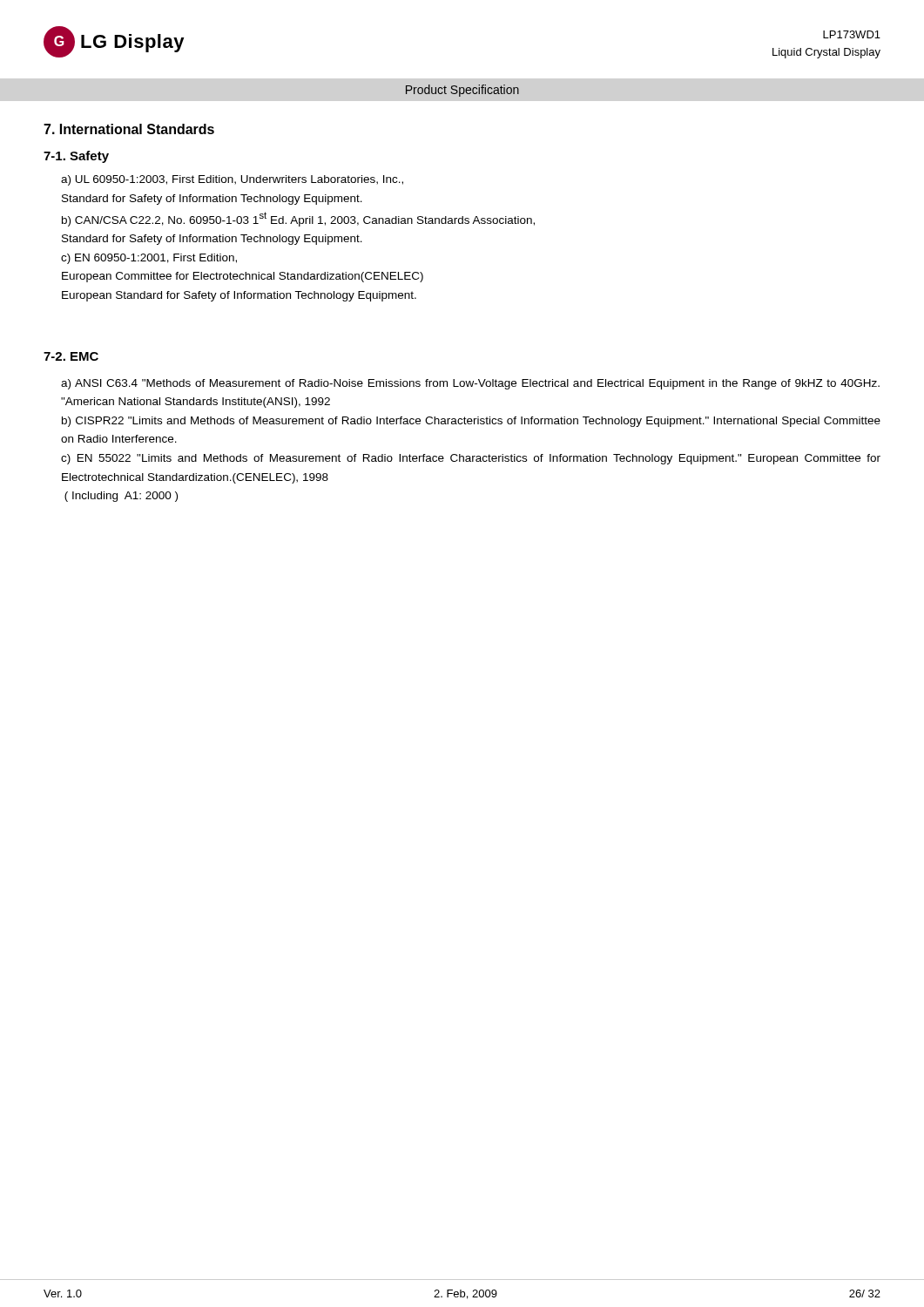Select the passage starting "7. International Standards"
This screenshot has width=924, height=1307.
click(129, 129)
